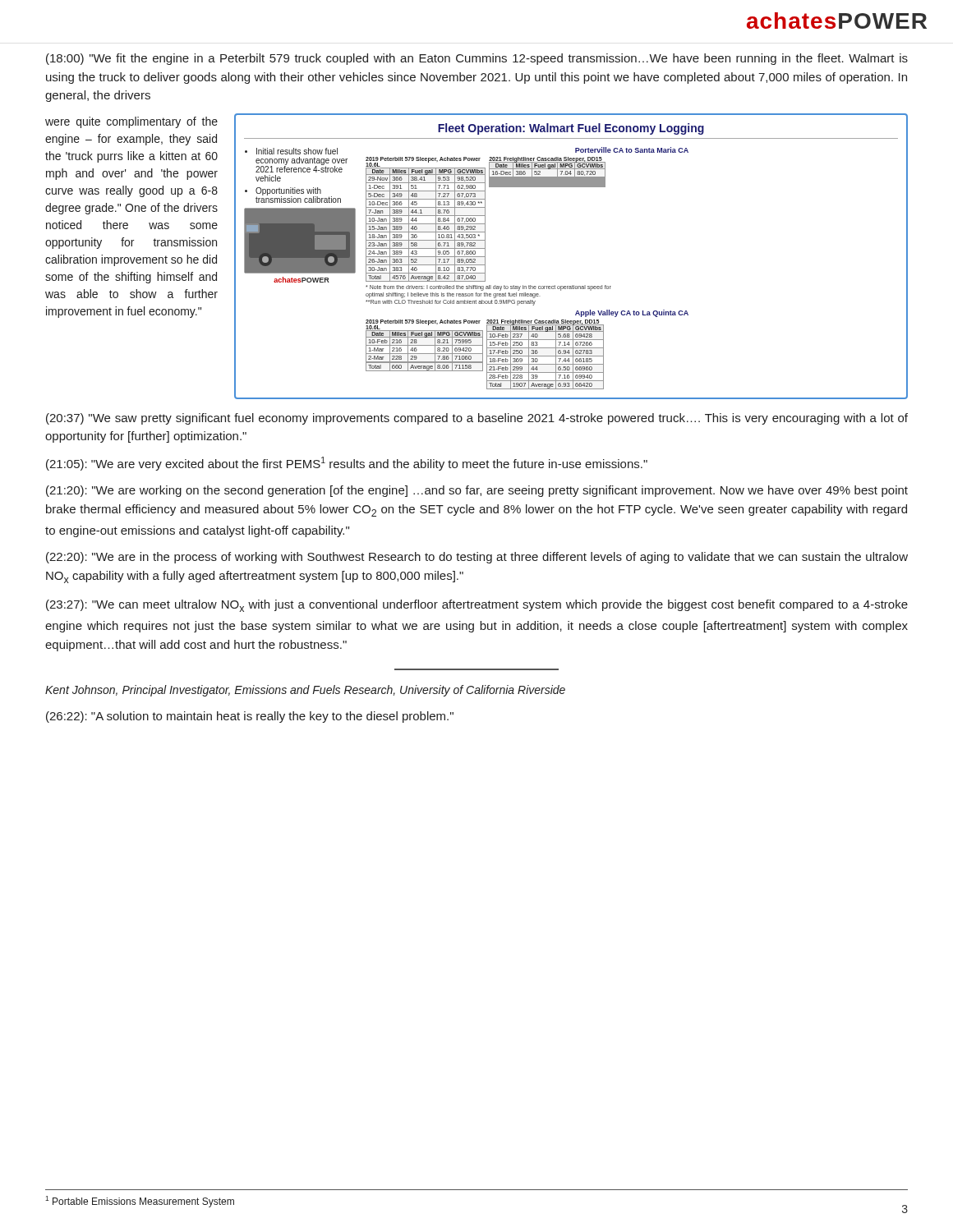The width and height of the screenshot is (953, 1232).
Task: Locate the block of text that opens with "(21:20): "We are working on the second"
Action: tap(476, 511)
